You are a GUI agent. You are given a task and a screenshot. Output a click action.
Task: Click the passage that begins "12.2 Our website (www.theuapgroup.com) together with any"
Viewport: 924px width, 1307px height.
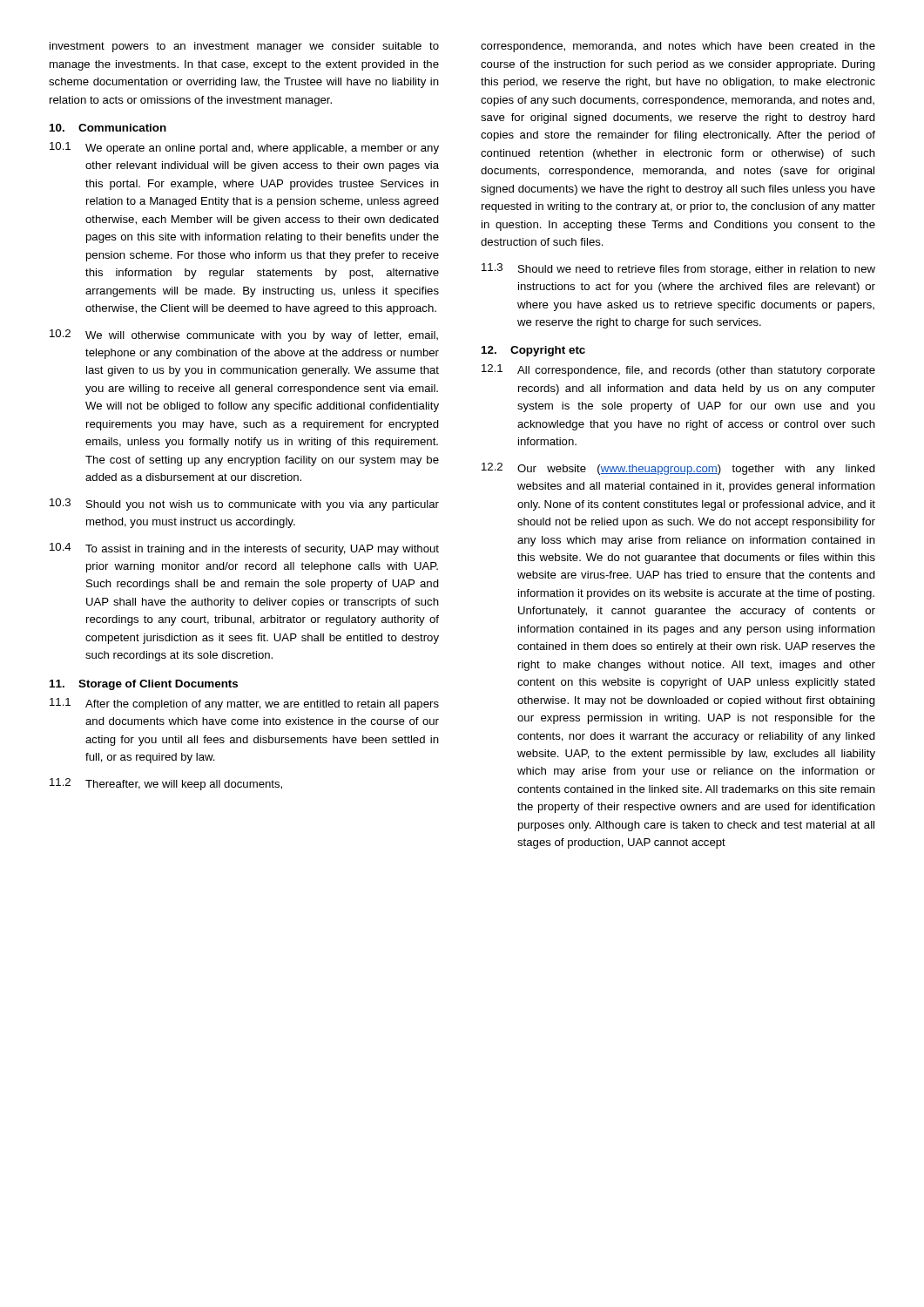tap(678, 656)
